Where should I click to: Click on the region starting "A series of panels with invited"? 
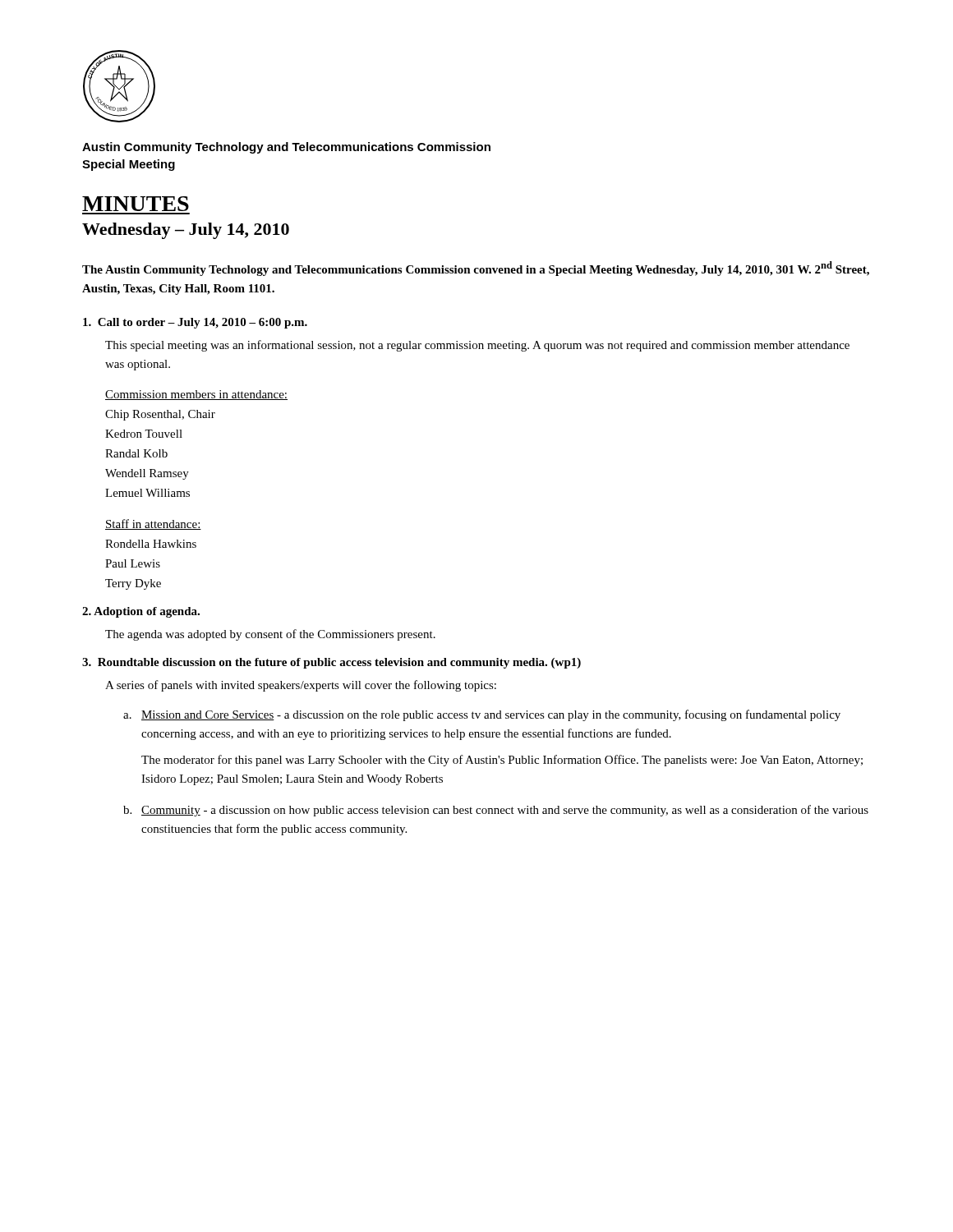[x=301, y=685]
